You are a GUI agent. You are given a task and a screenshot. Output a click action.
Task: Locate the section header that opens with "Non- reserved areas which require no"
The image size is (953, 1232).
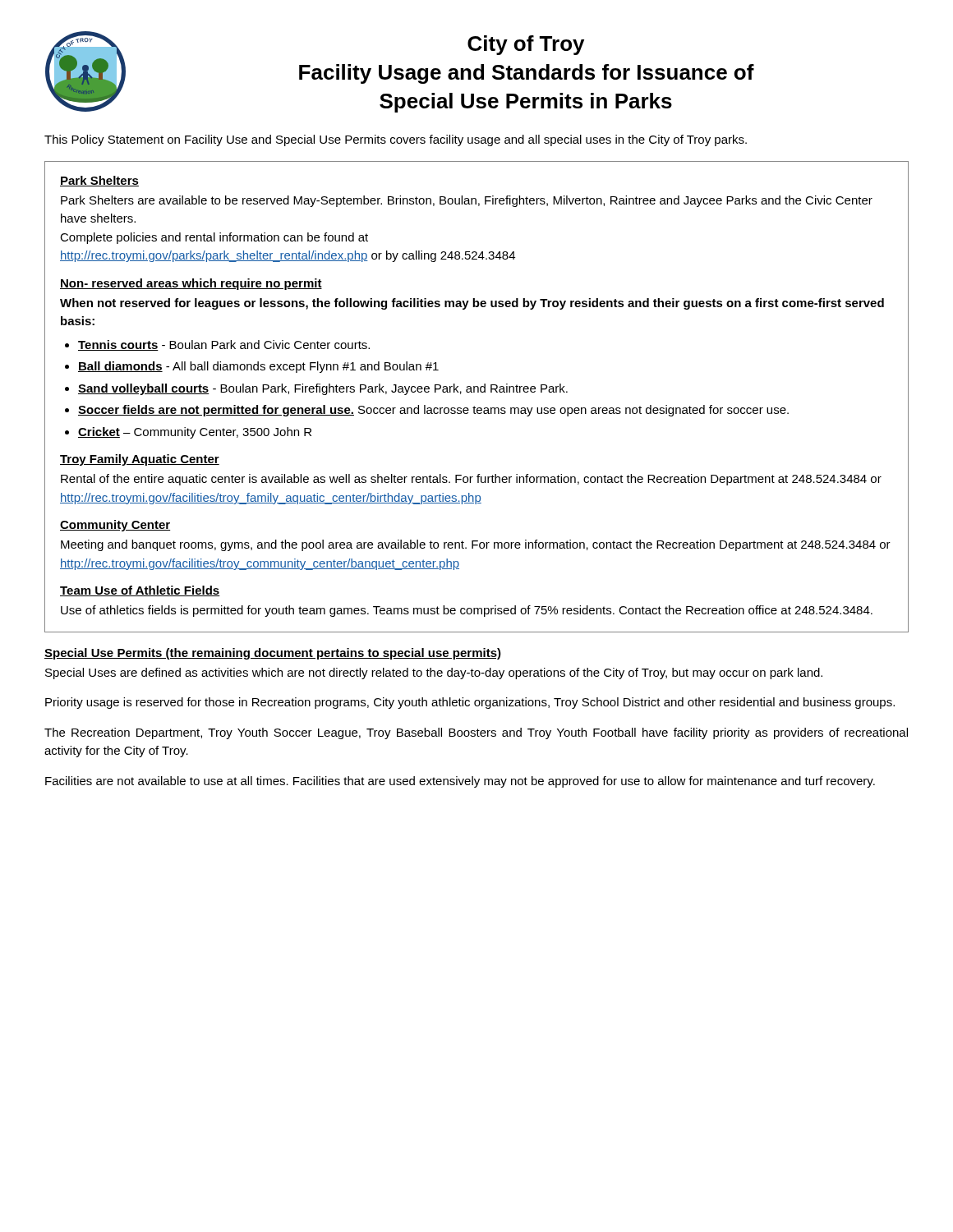(191, 283)
